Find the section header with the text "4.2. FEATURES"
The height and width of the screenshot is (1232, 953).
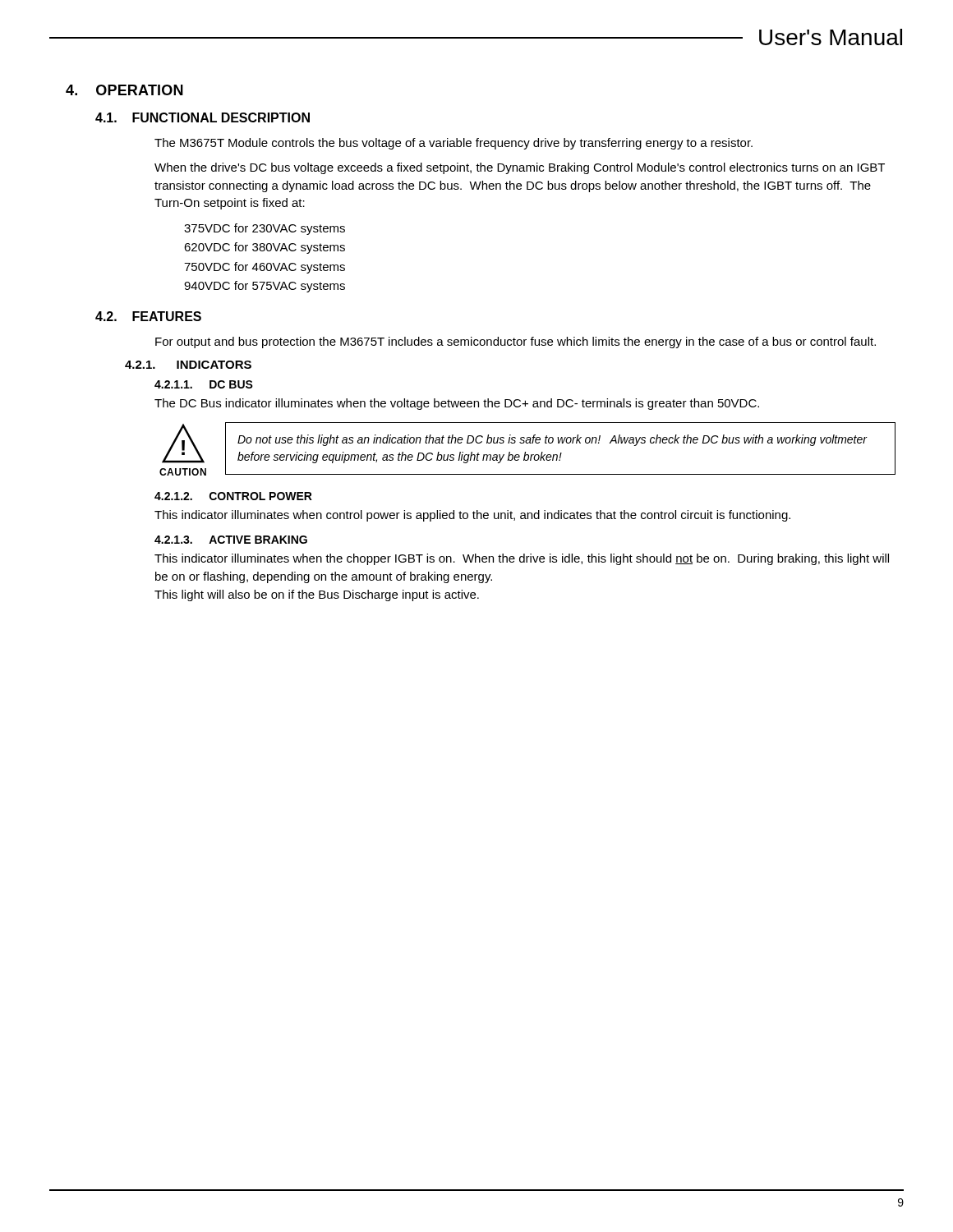(x=149, y=317)
